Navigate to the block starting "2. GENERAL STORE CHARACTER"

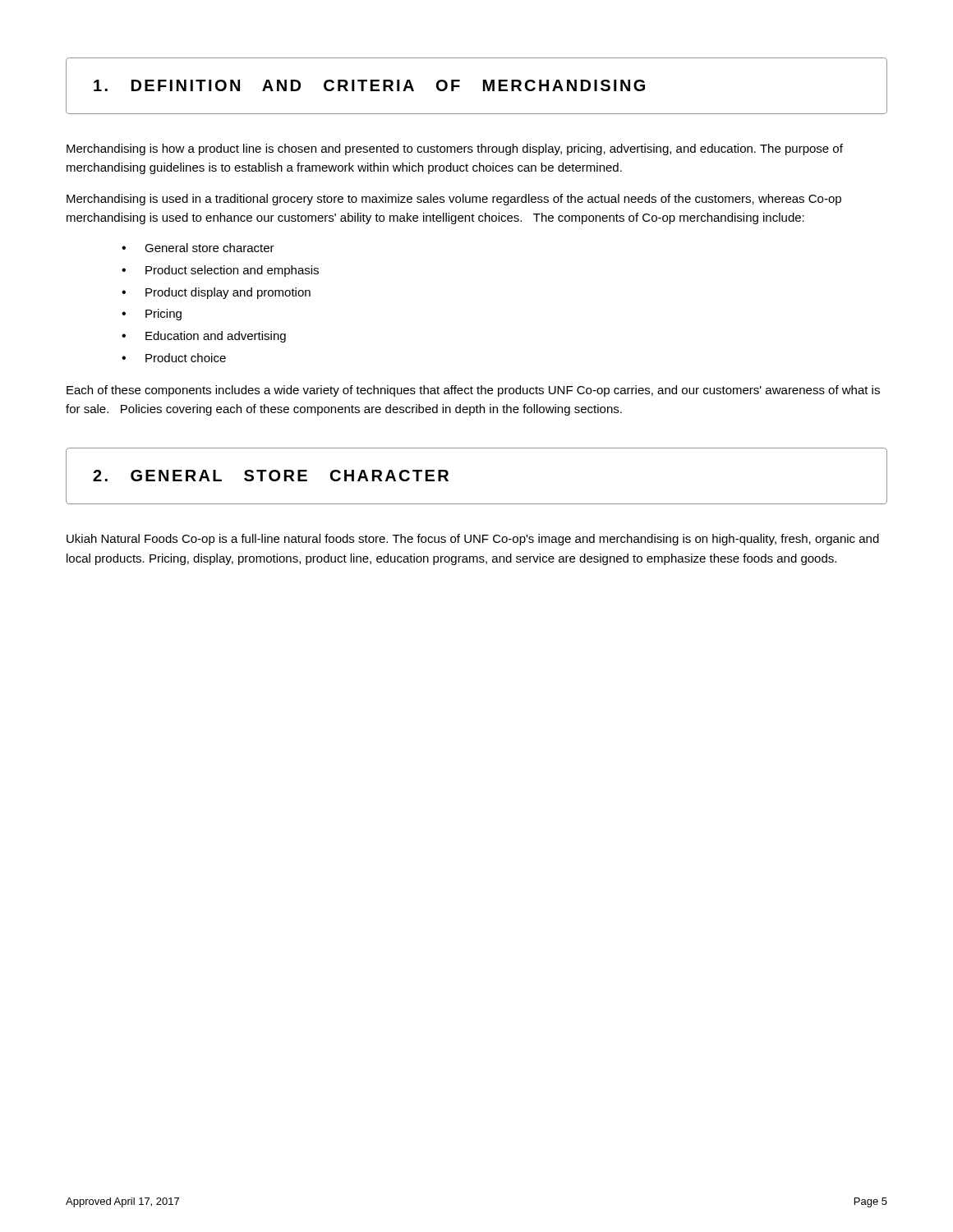coord(271,476)
